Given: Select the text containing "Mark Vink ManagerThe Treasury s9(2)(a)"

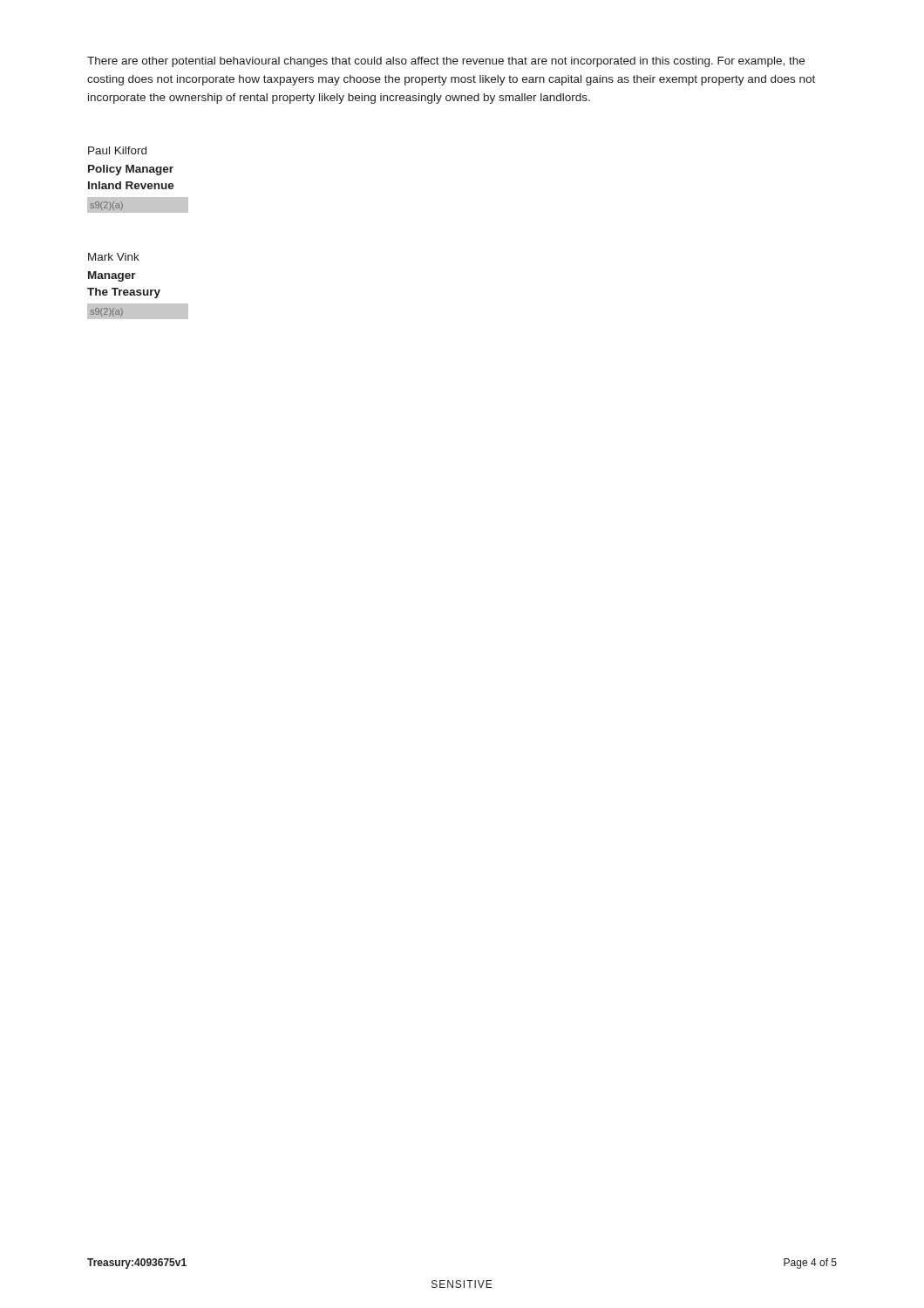Looking at the screenshot, I should tap(114, 257).
